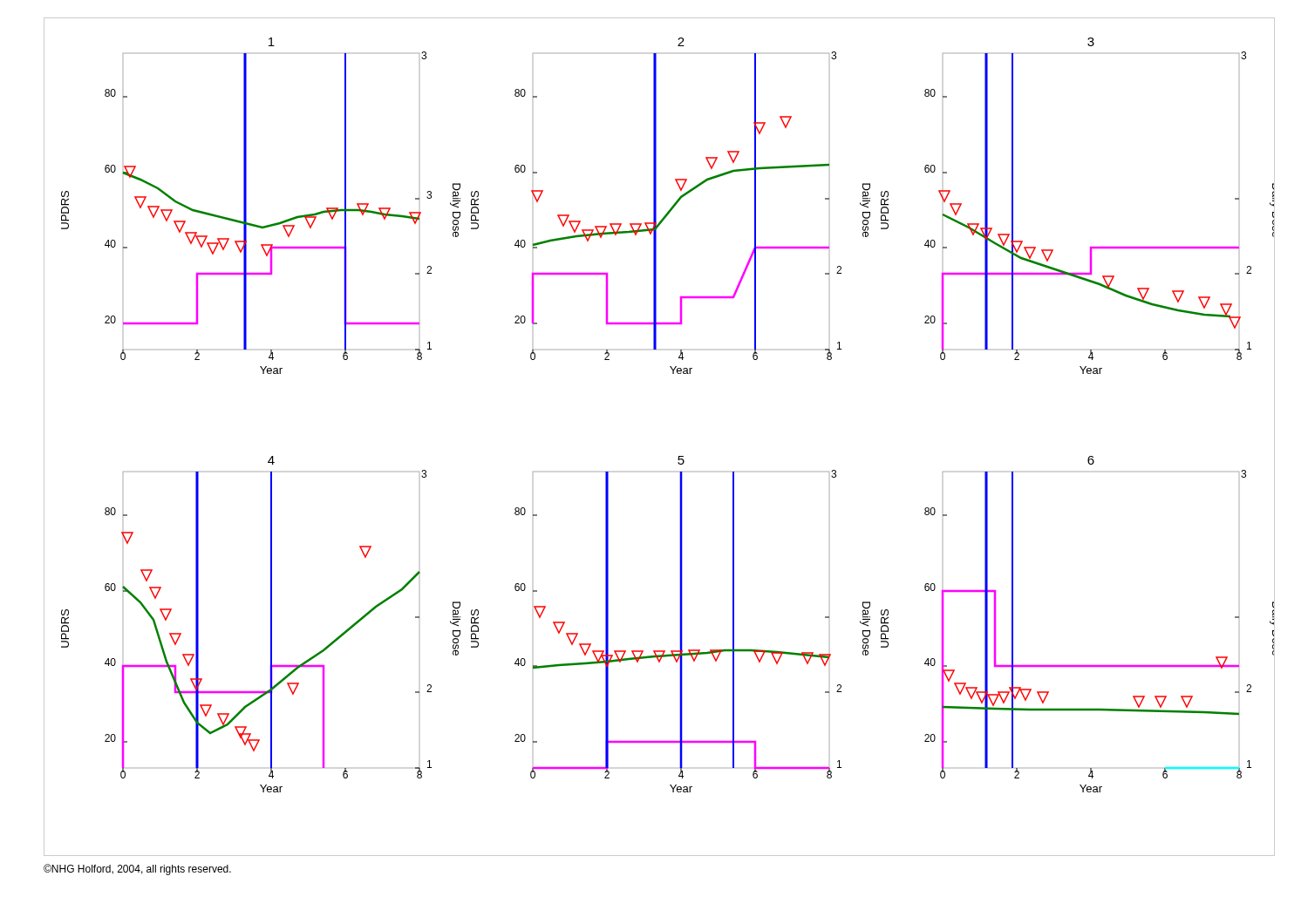Click on the element starting "©NHG Holford, 2004, all rights reserved."
The height and width of the screenshot is (924, 1308).
(x=138, y=869)
